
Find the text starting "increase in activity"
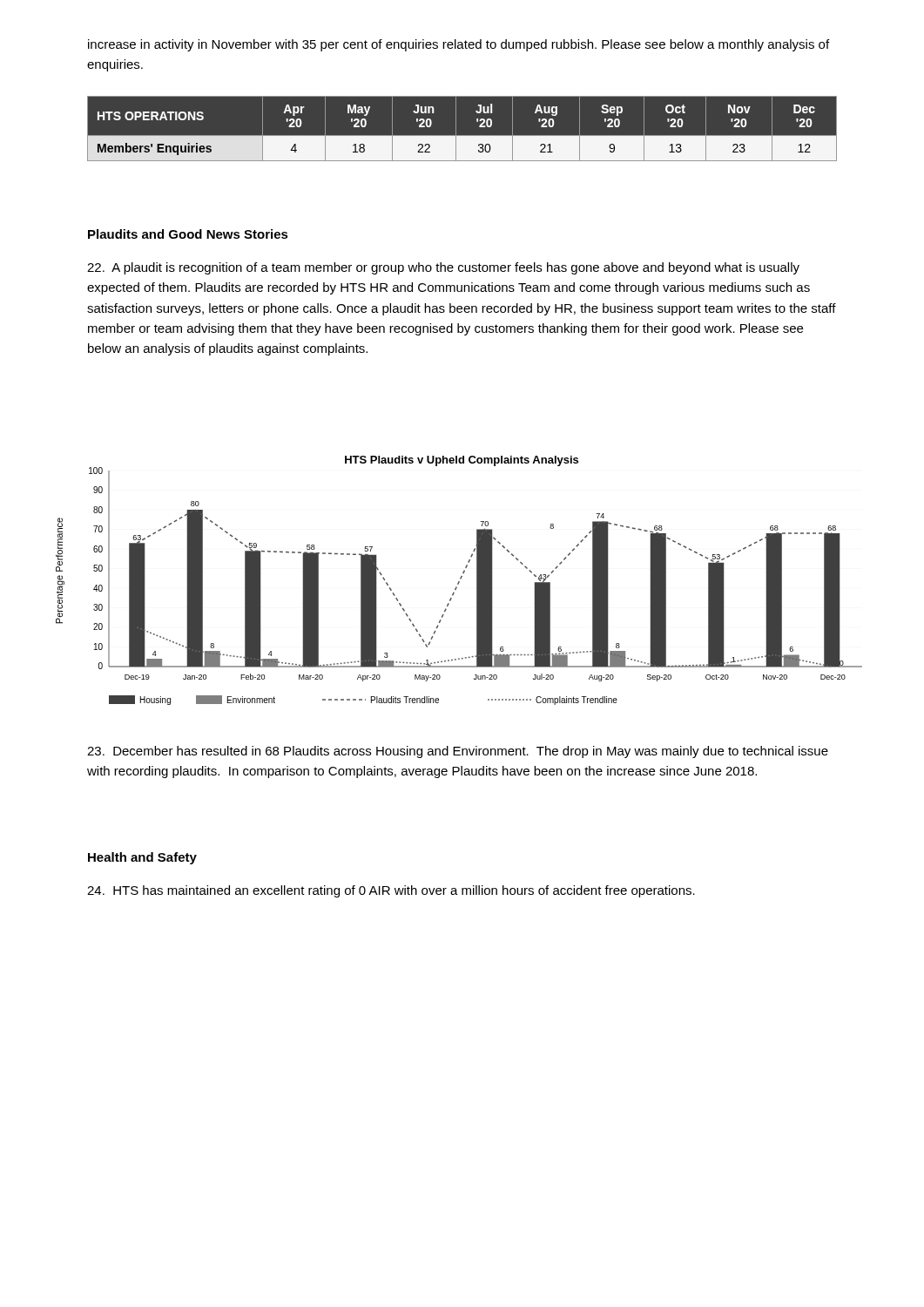tap(458, 54)
